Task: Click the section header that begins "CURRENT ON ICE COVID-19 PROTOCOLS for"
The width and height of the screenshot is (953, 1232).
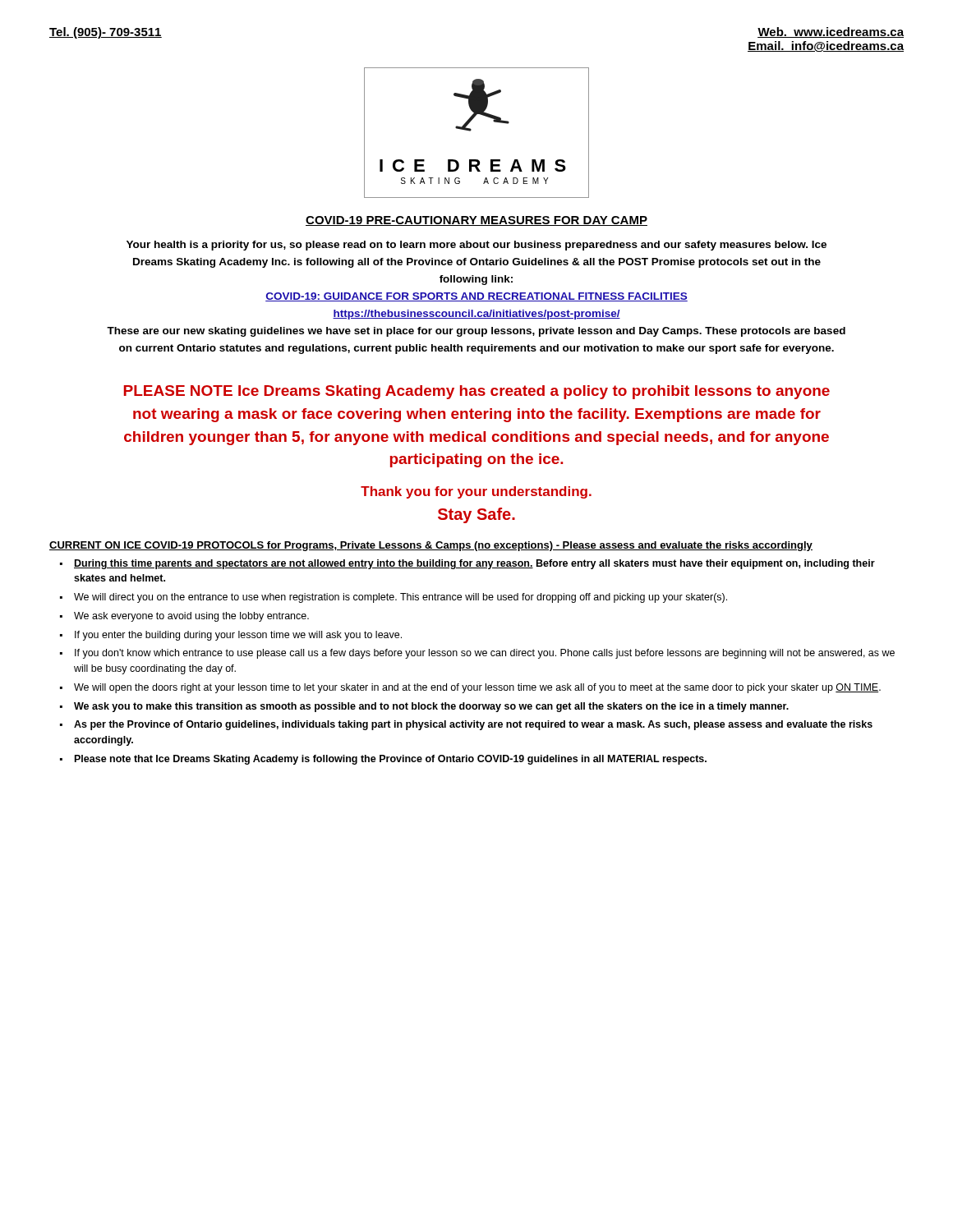Action: click(431, 545)
